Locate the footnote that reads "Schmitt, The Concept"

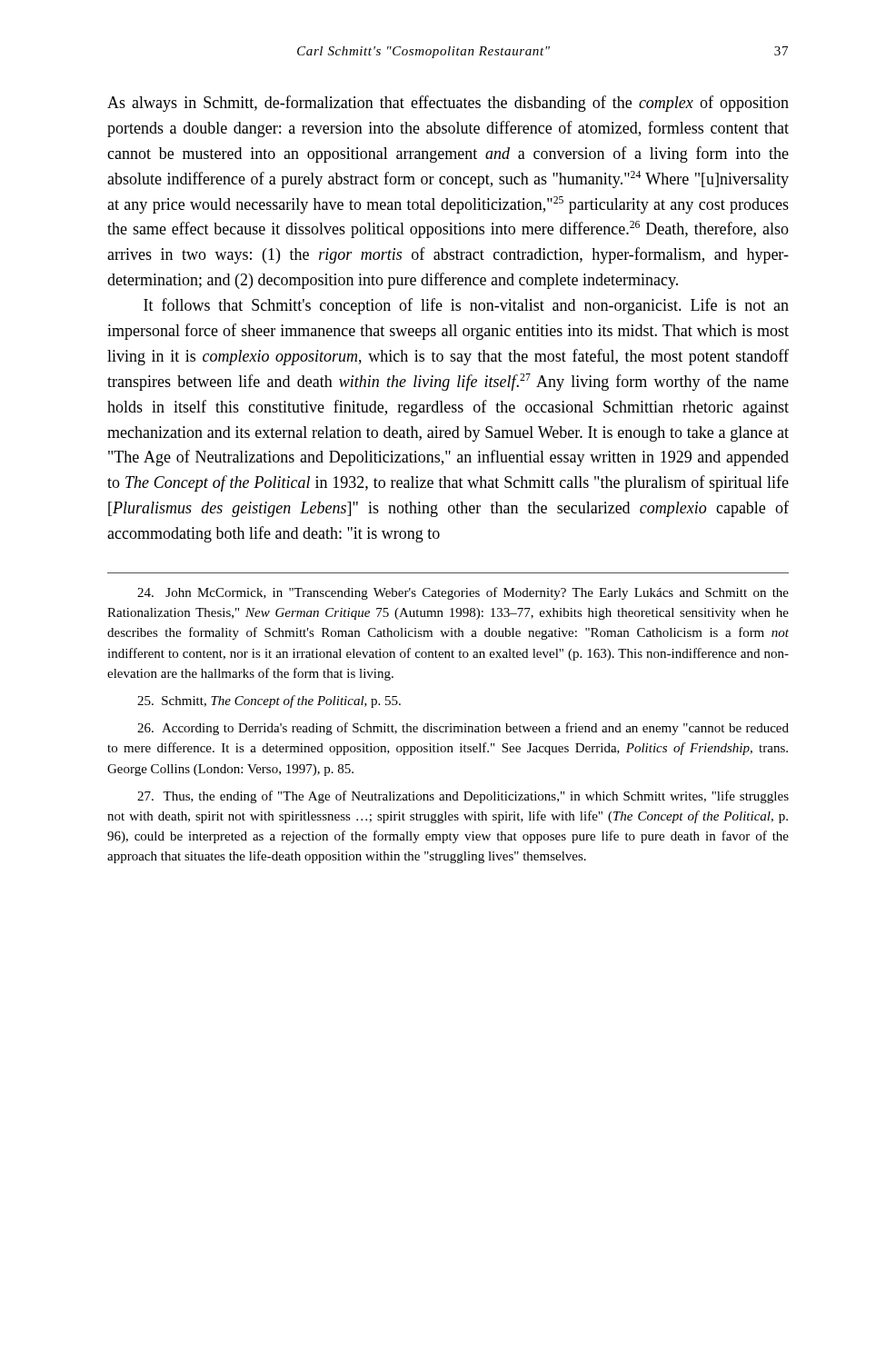[269, 701]
